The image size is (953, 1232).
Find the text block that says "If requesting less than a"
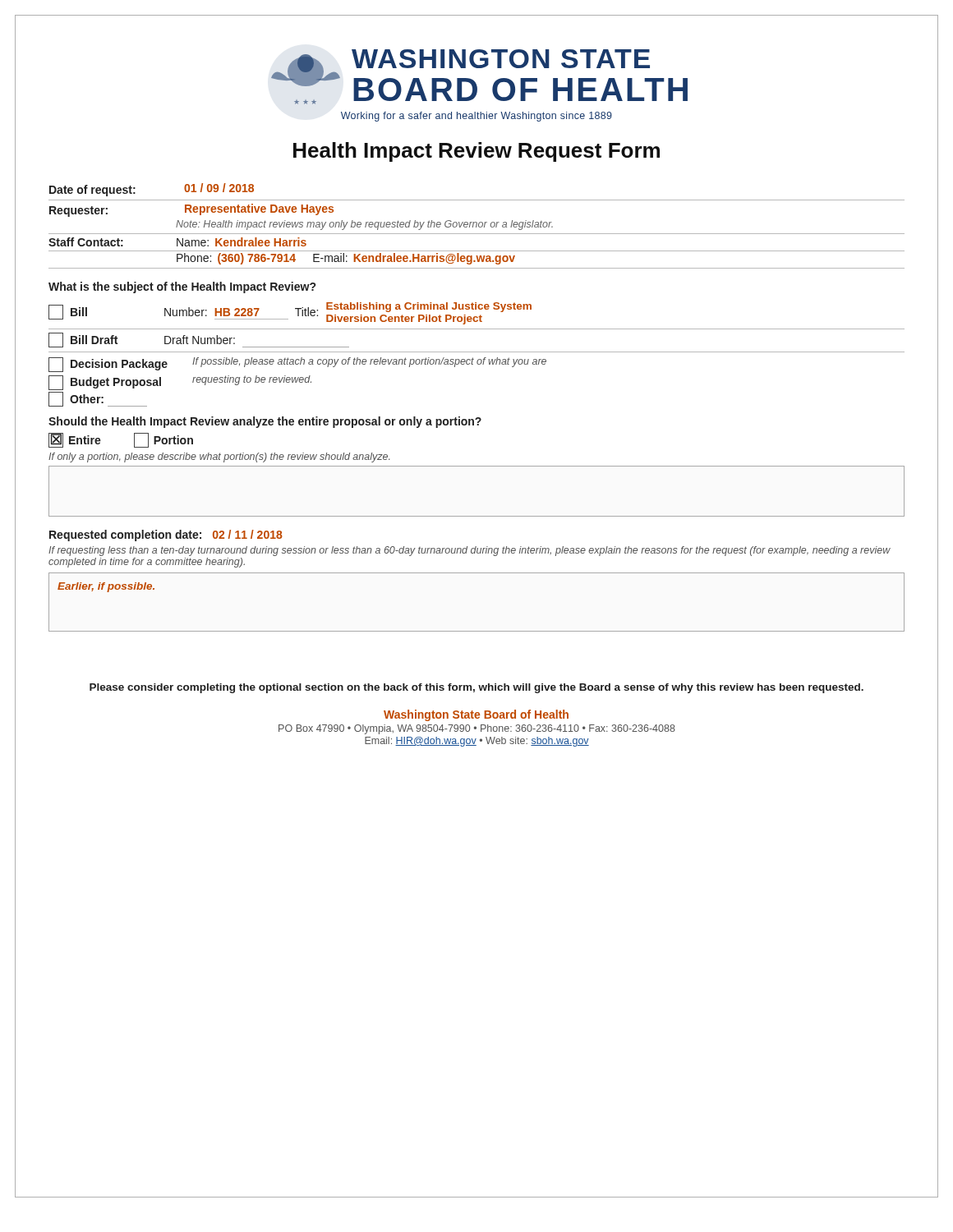point(469,556)
